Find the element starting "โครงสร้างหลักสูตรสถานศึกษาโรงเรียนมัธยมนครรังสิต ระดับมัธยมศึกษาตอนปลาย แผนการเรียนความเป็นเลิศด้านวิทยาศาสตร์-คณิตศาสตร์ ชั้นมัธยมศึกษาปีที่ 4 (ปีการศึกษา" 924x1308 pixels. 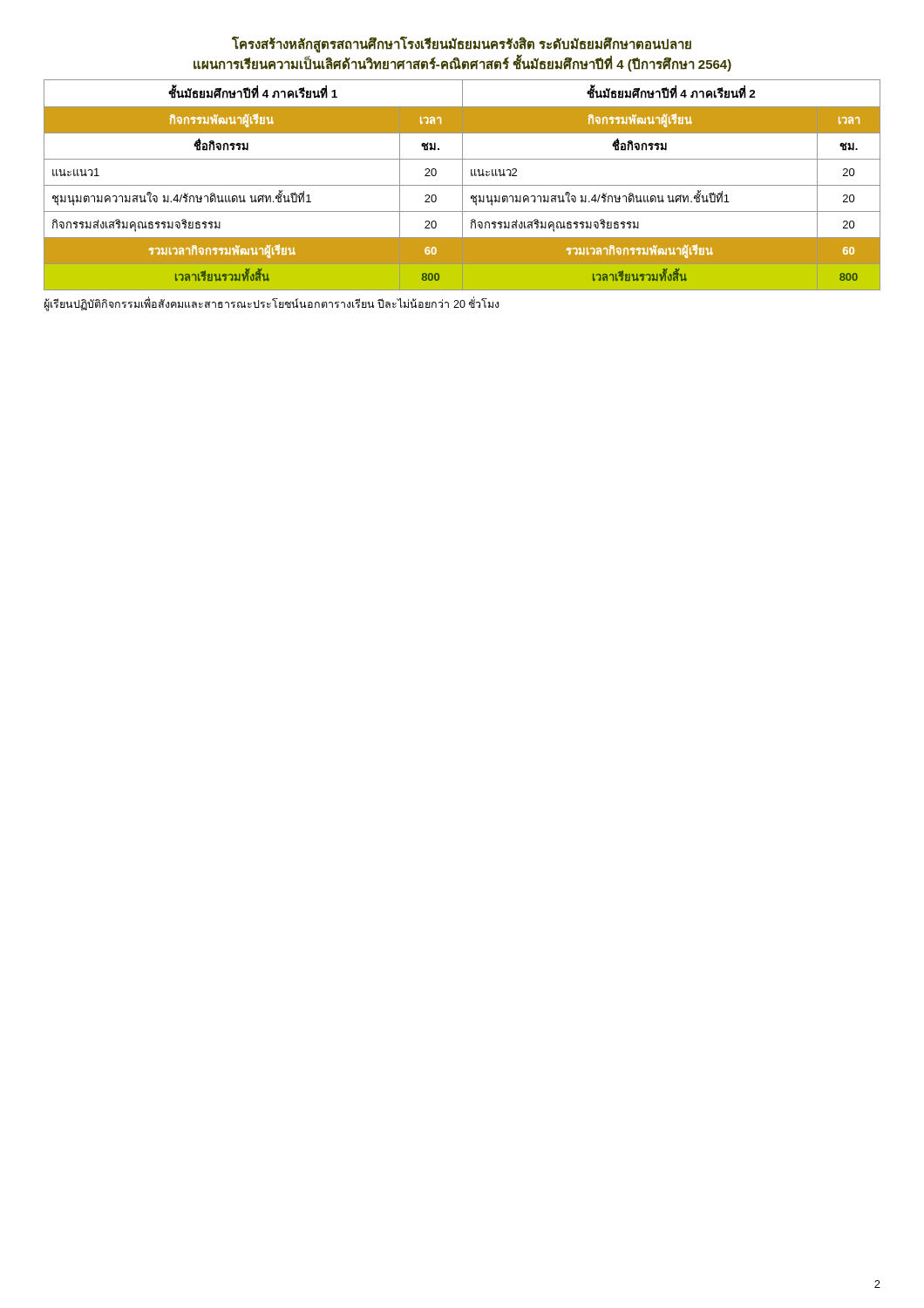462,55
